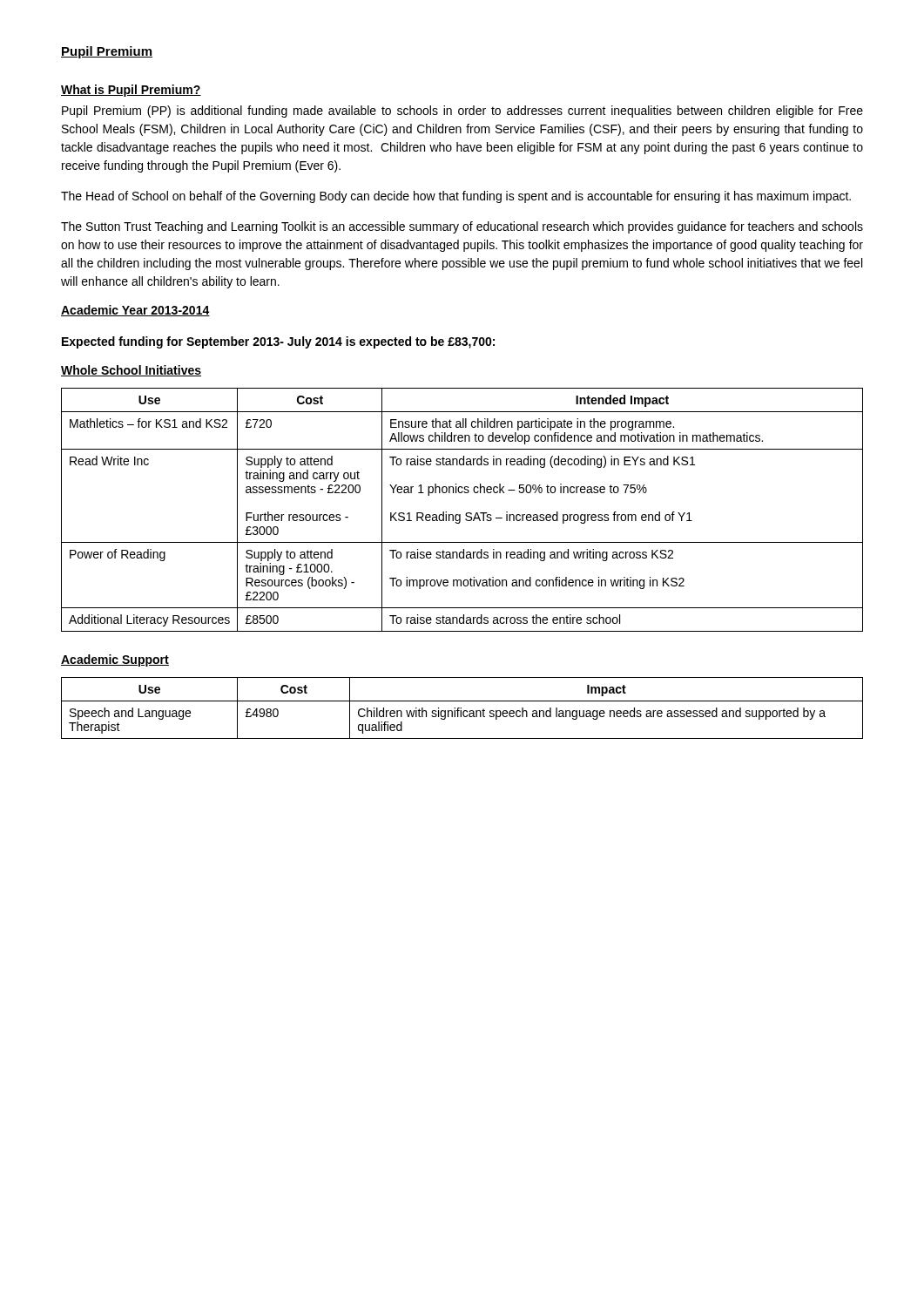Locate the text "Academic Year 2013-2014"
The width and height of the screenshot is (924, 1307).
tap(135, 310)
